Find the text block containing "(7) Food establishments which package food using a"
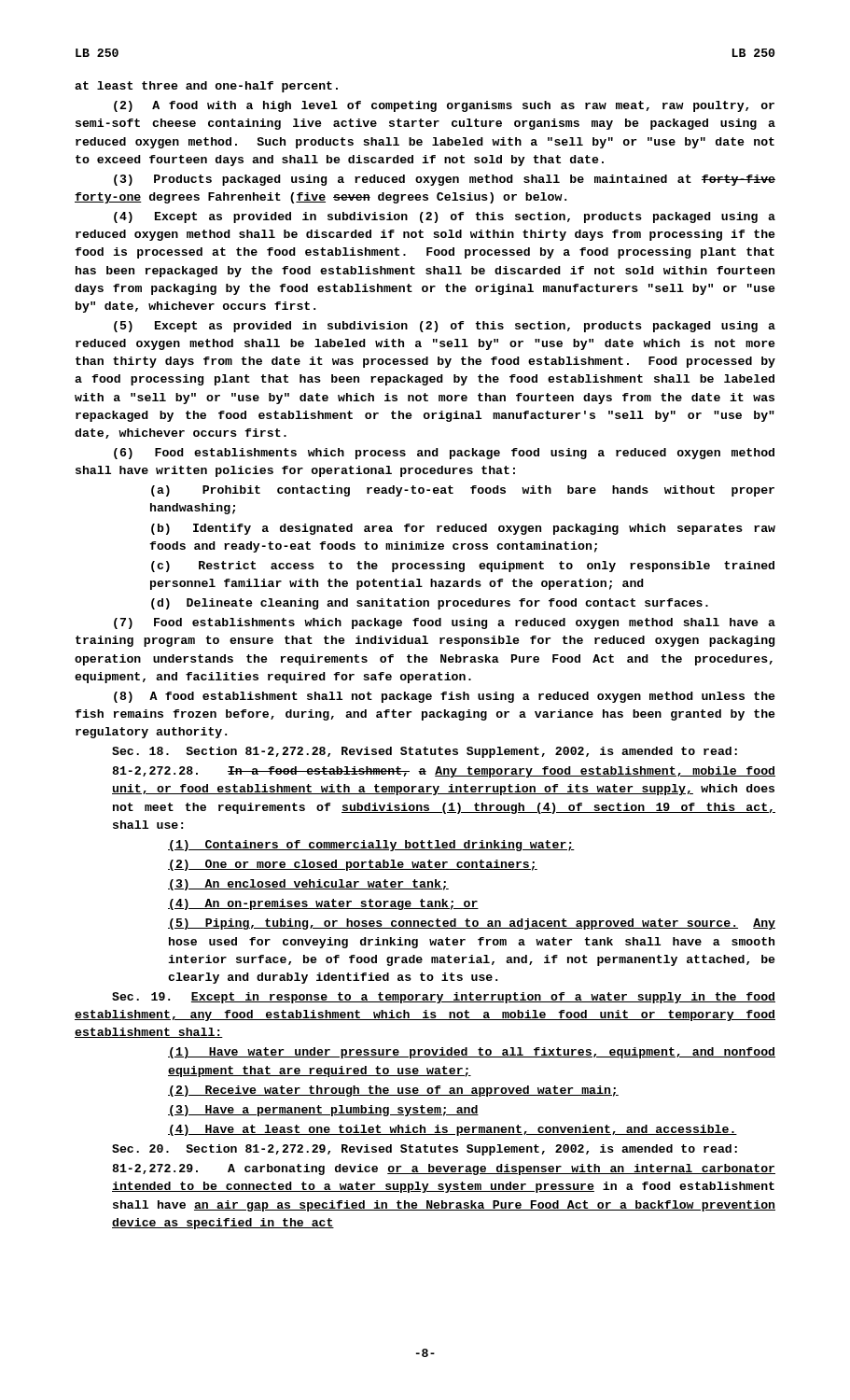 pos(425,650)
